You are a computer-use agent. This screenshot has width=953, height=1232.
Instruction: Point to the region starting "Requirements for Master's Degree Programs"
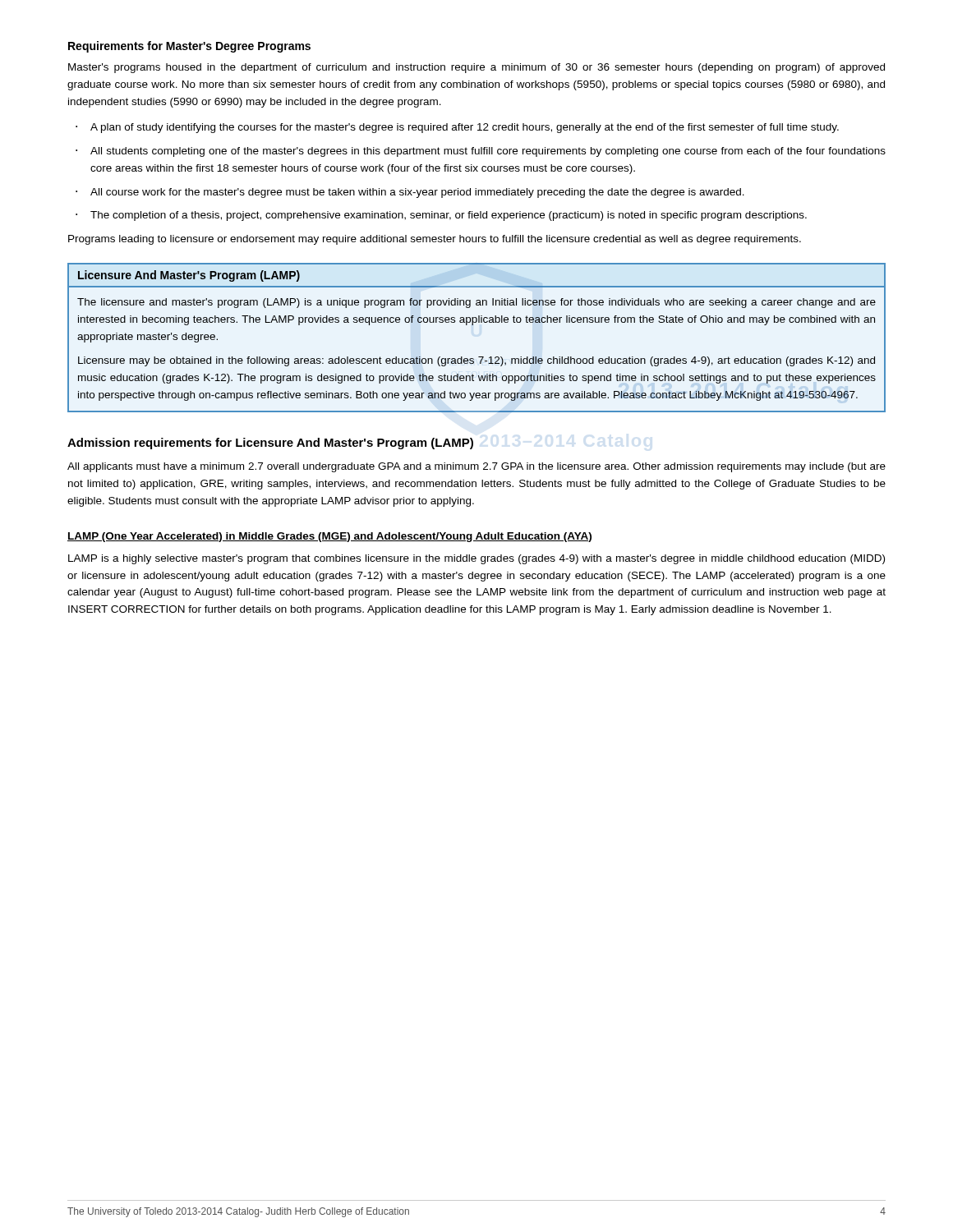(x=189, y=46)
